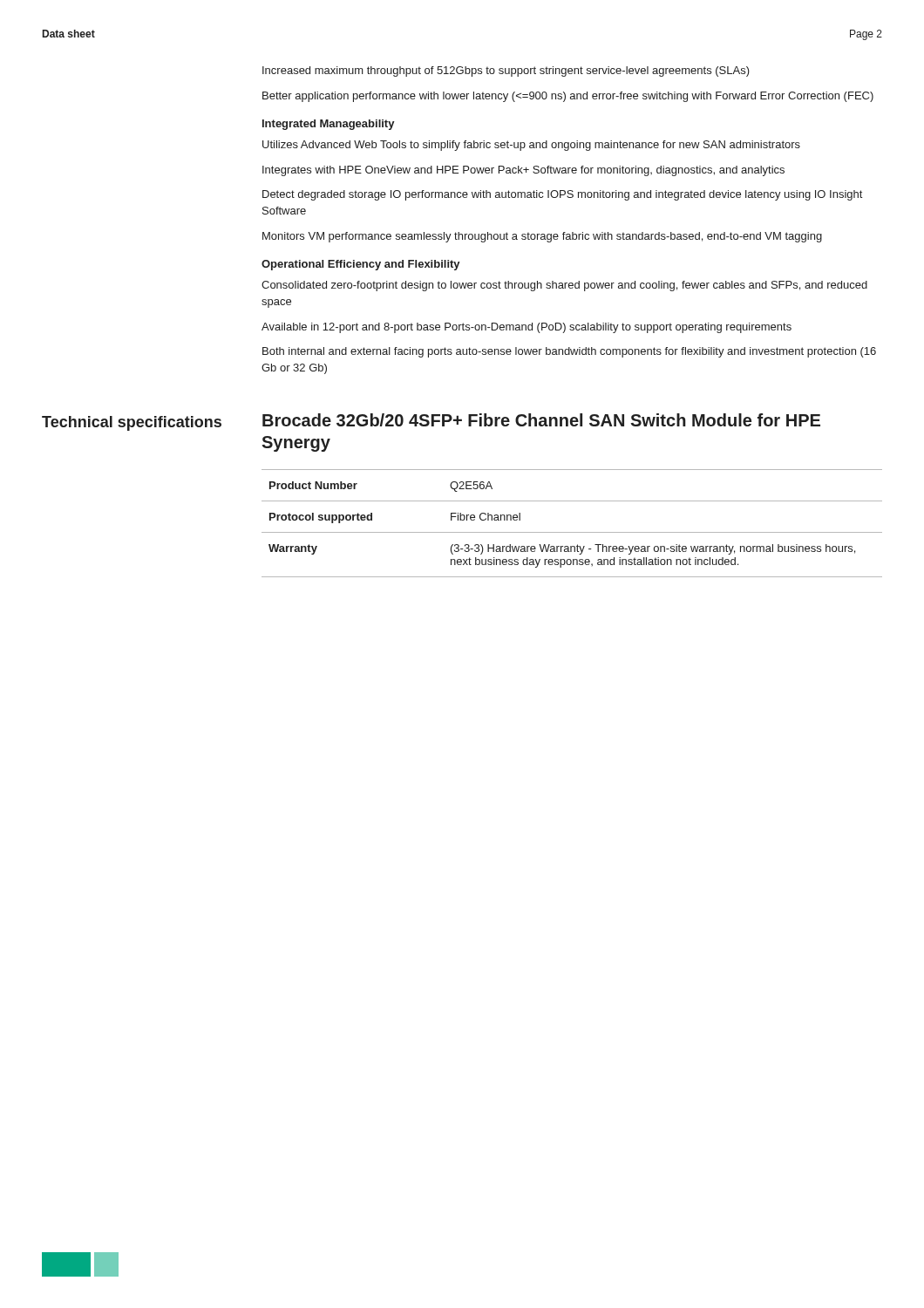Point to the block beginning "Both internal and external"
The image size is (924, 1308).
[x=569, y=360]
